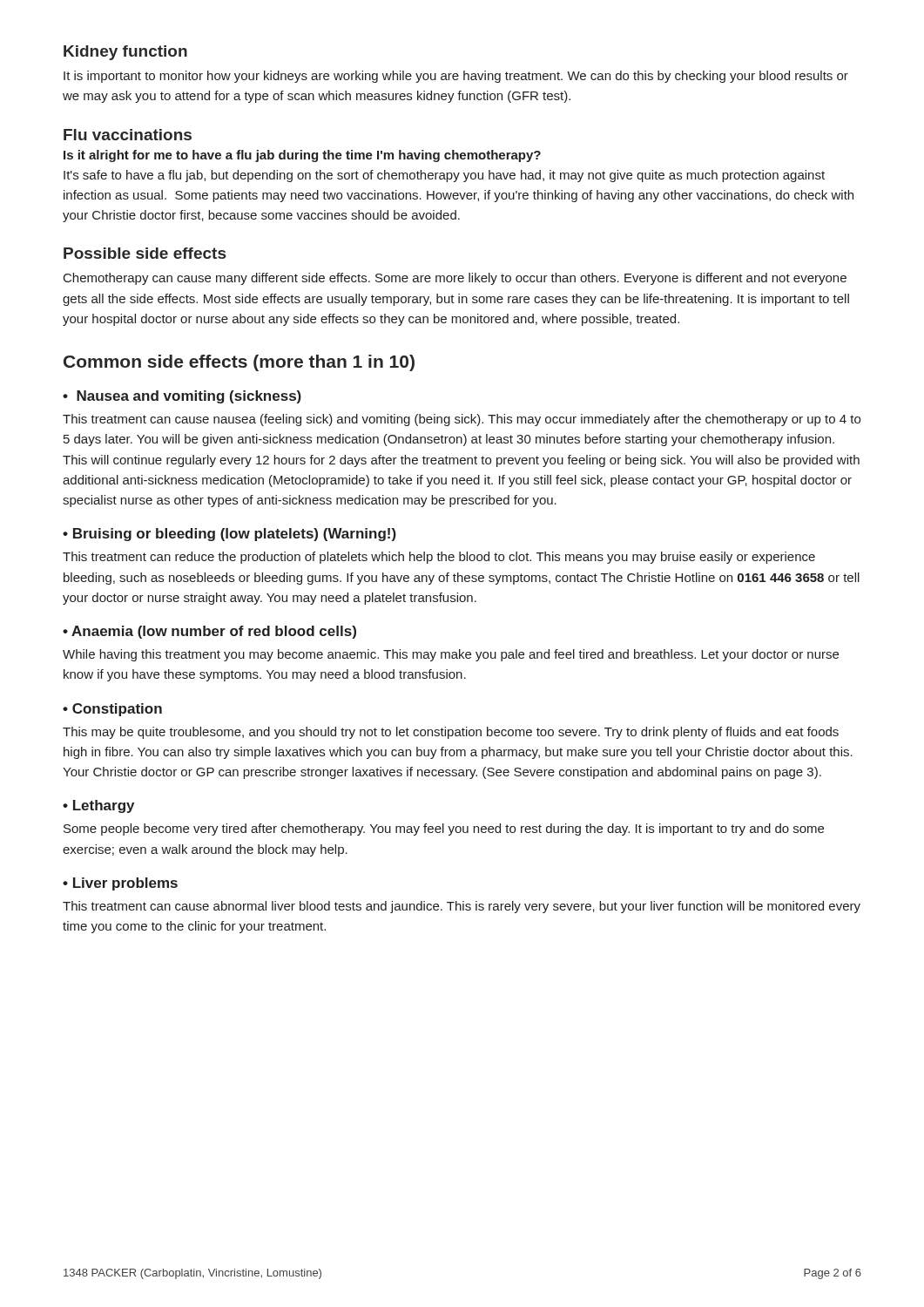Screen dimensions: 1307x924
Task: Where does it say "Flu vaccinations"?
Action: click(128, 134)
